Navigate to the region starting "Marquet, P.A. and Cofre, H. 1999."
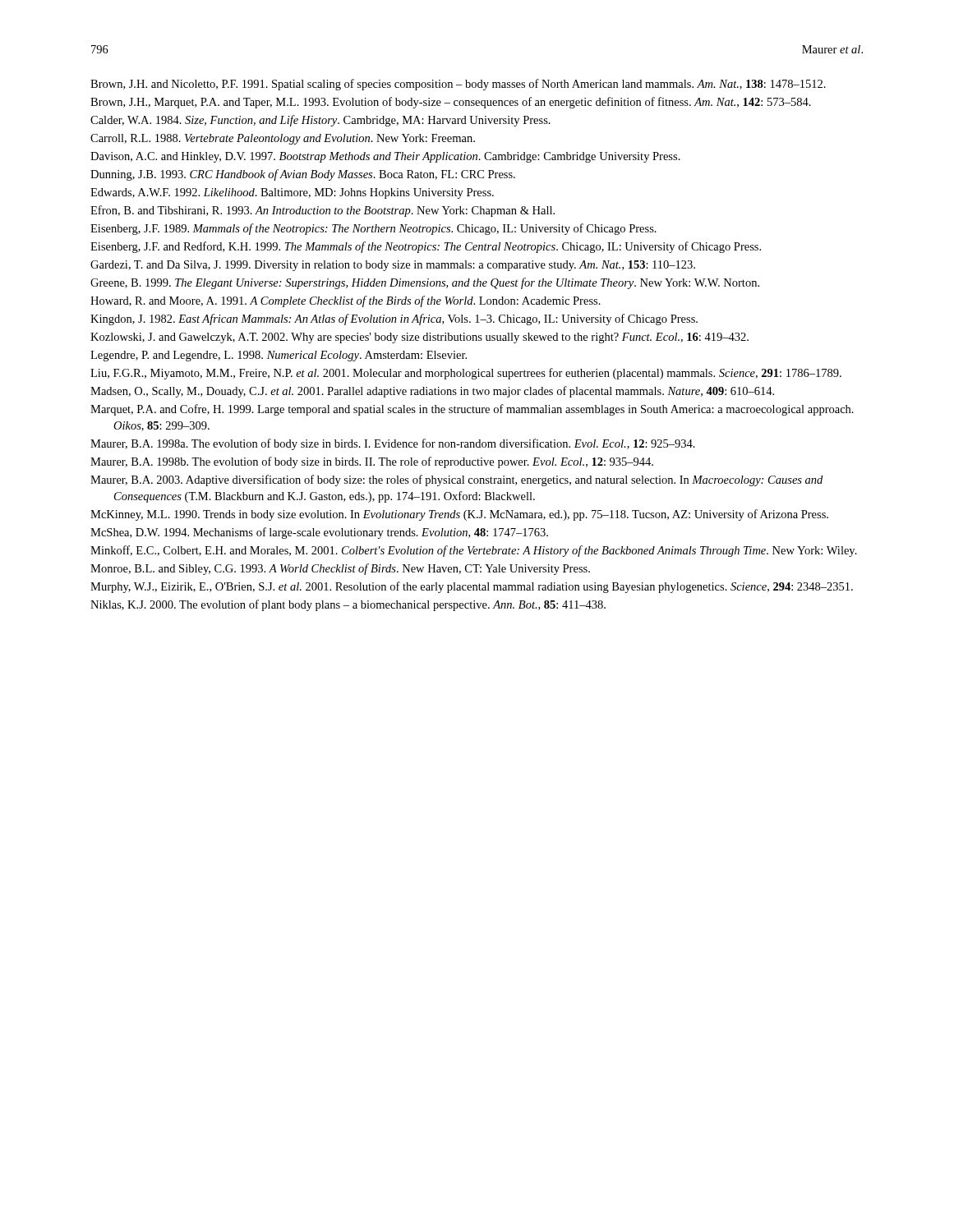 point(472,417)
